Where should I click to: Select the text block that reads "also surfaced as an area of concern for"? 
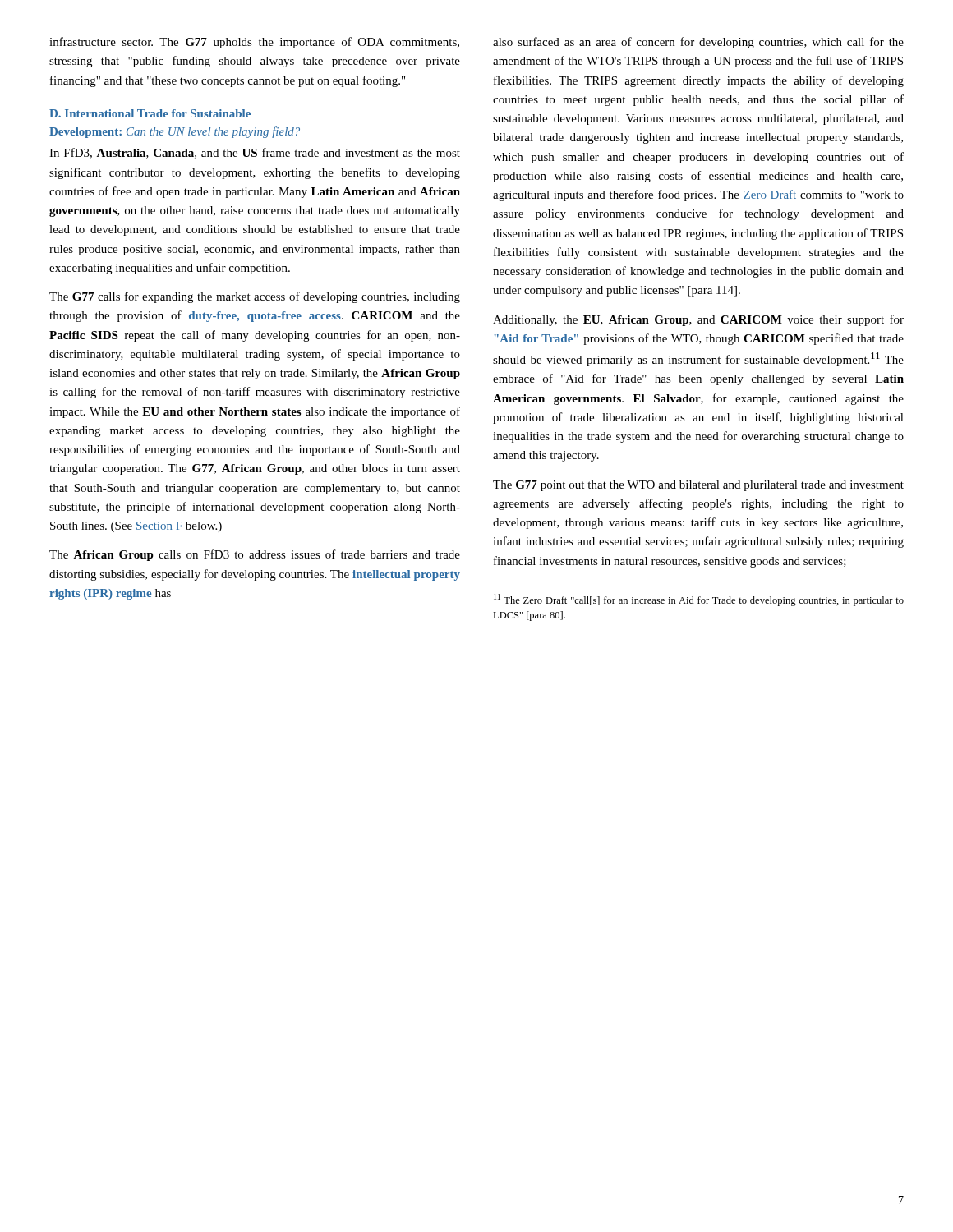pos(698,167)
